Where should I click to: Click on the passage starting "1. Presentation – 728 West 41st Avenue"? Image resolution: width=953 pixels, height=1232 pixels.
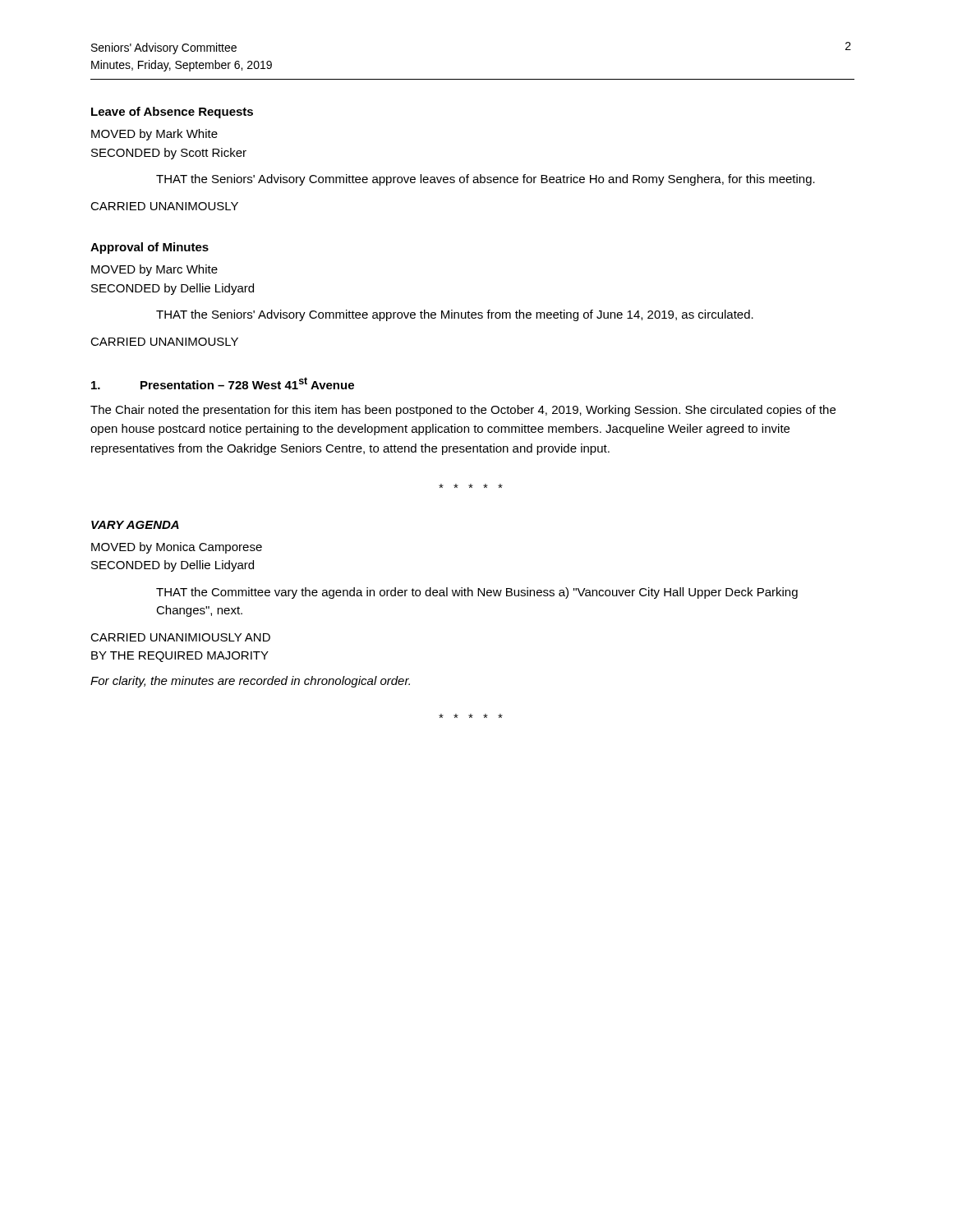click(222, 384)
